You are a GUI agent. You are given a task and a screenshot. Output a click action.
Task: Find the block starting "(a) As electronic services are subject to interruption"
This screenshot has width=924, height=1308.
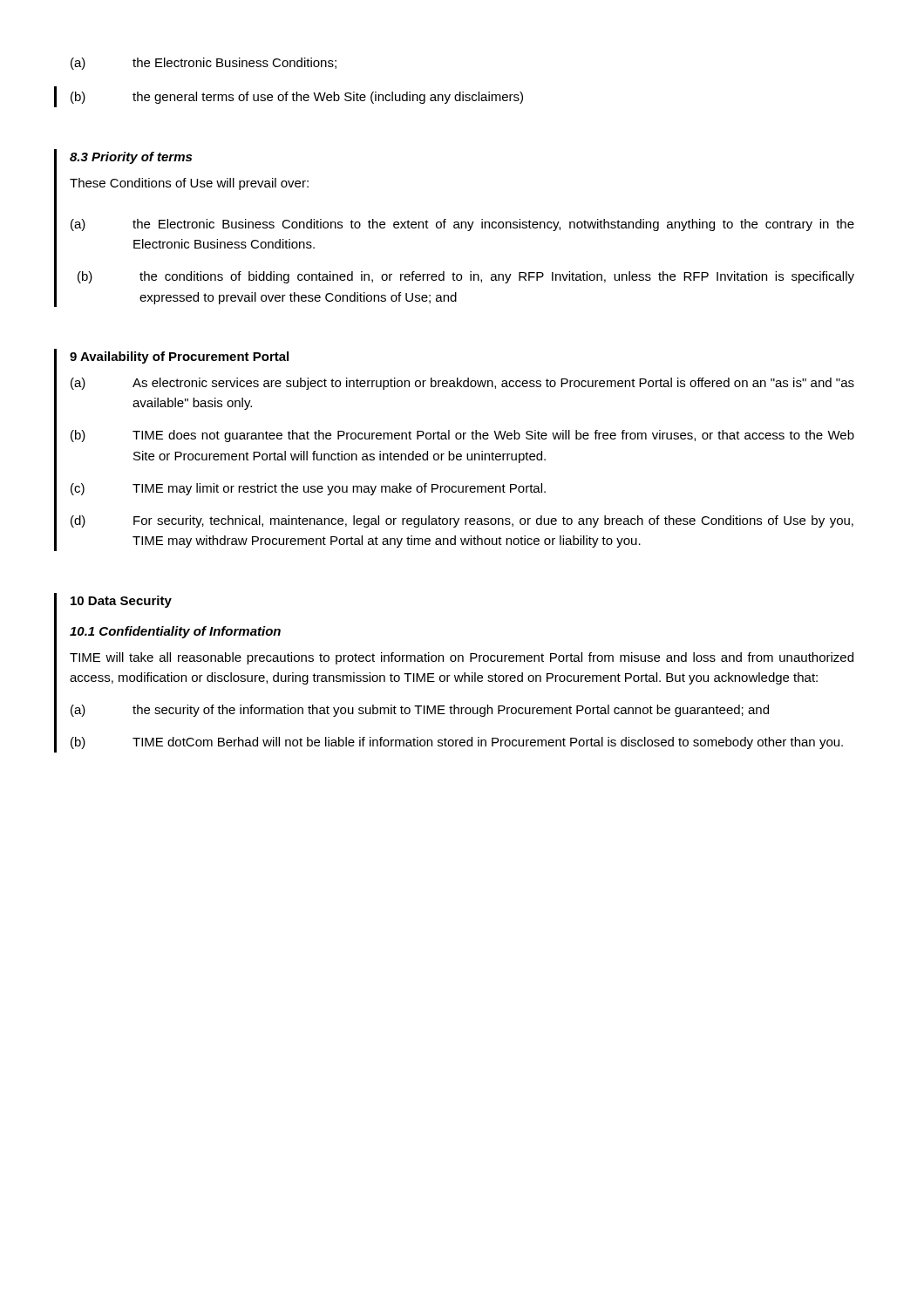(x=462, y=392)
